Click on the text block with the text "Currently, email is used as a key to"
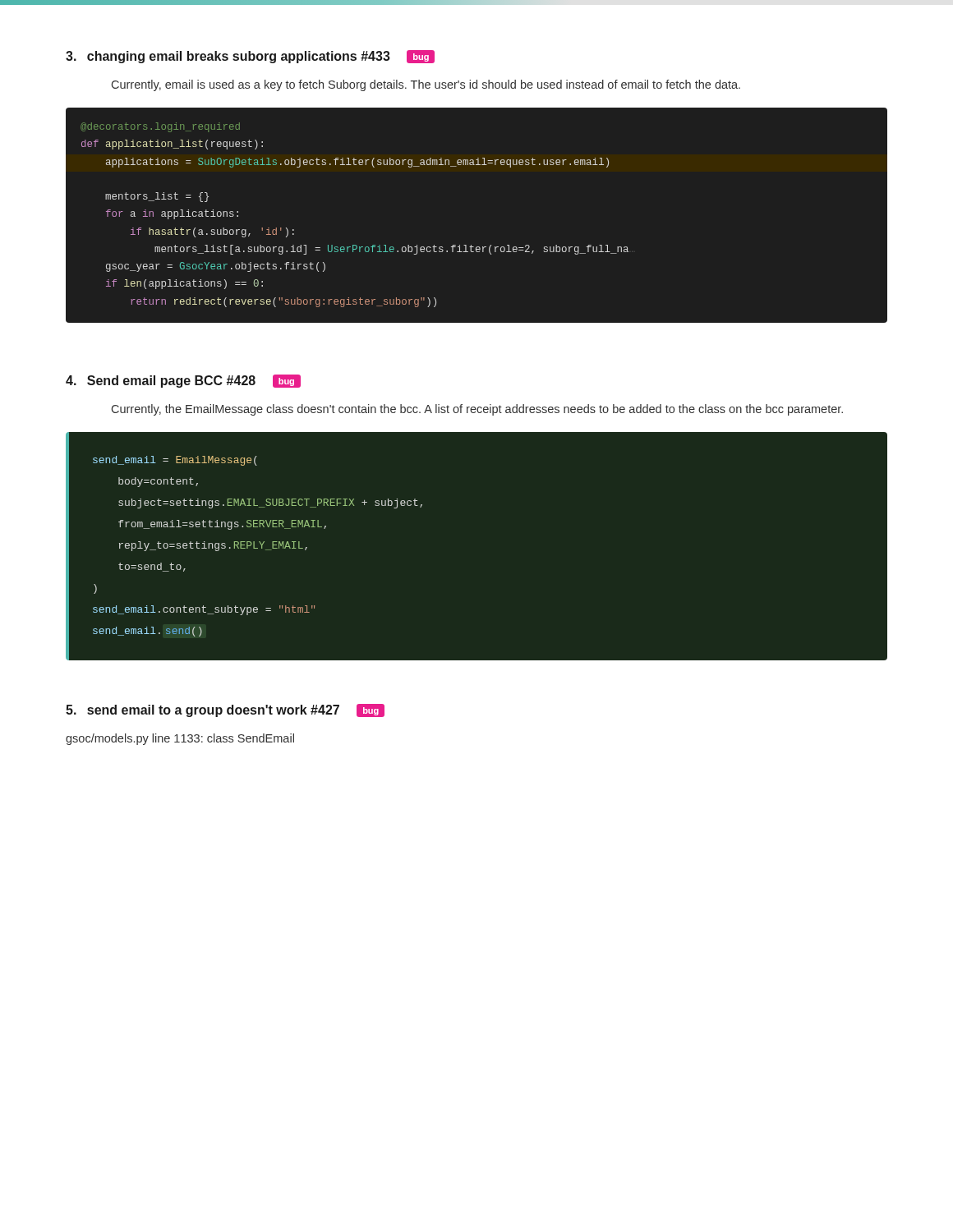 coord(426,85)
